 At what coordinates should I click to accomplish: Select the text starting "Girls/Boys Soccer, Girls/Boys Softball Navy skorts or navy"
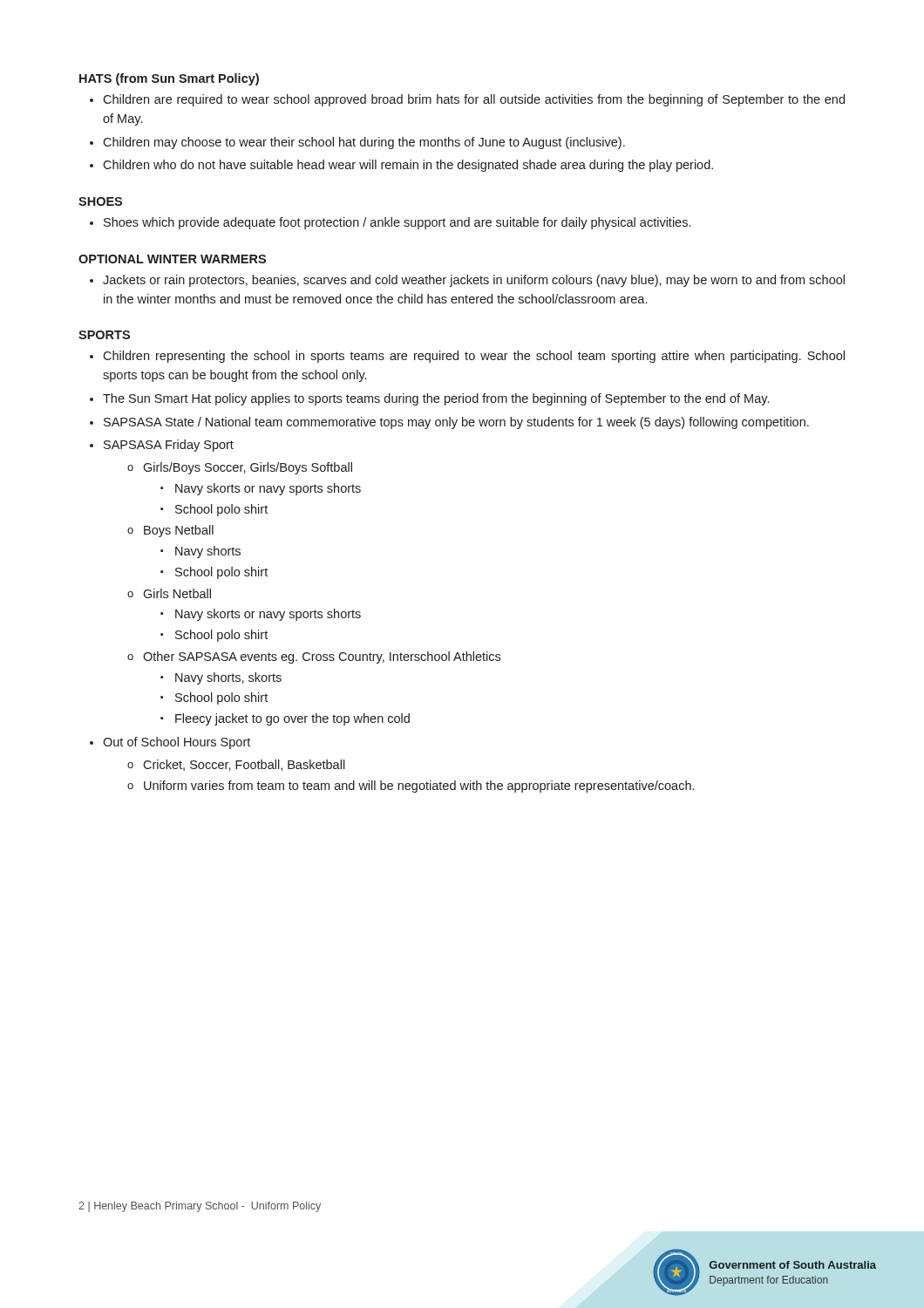click(240, 468)
